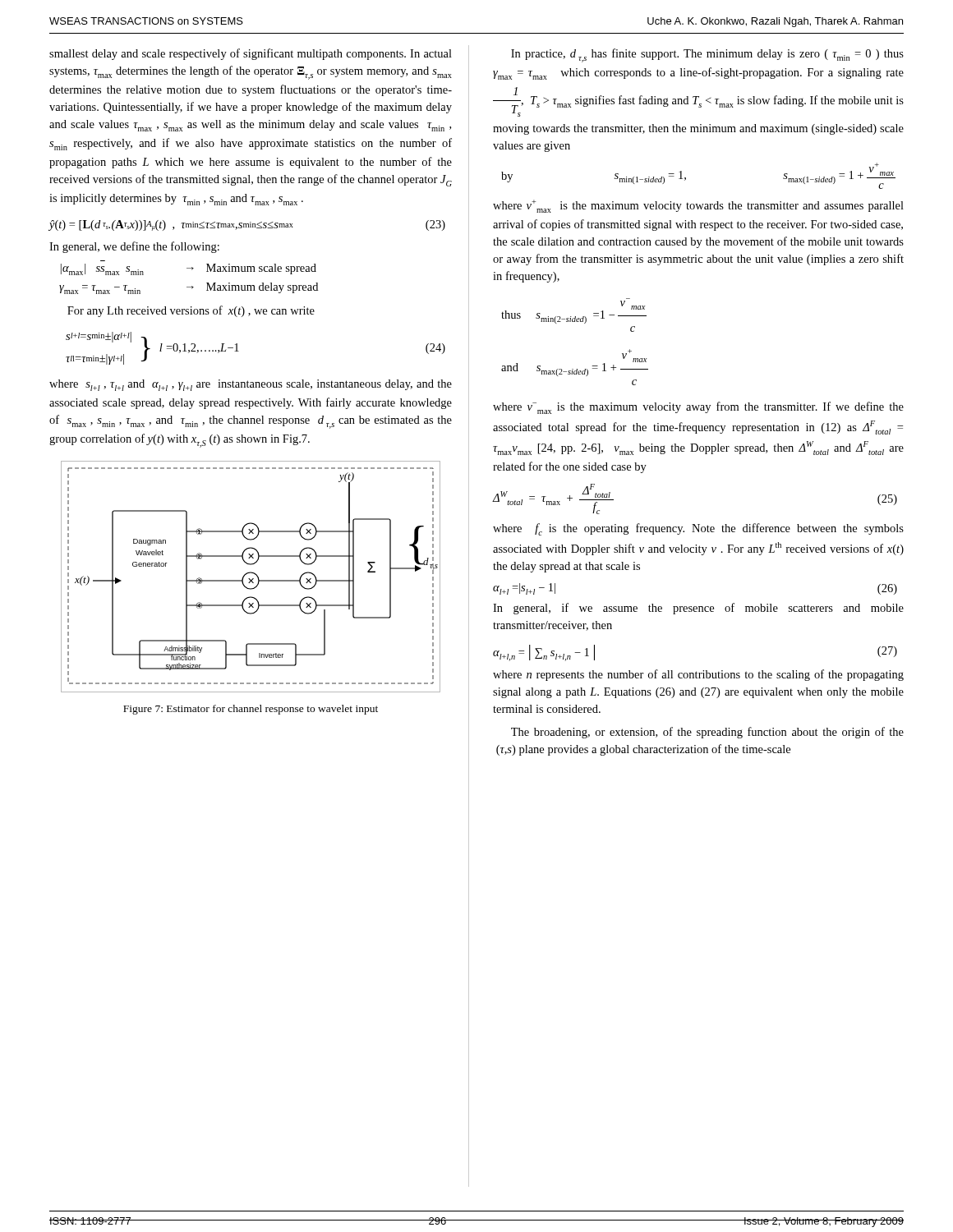Find the block on this page that starts "In practice, d τ,s has finite support. The"
953x1232 pixels.
[x=698, y=100]
